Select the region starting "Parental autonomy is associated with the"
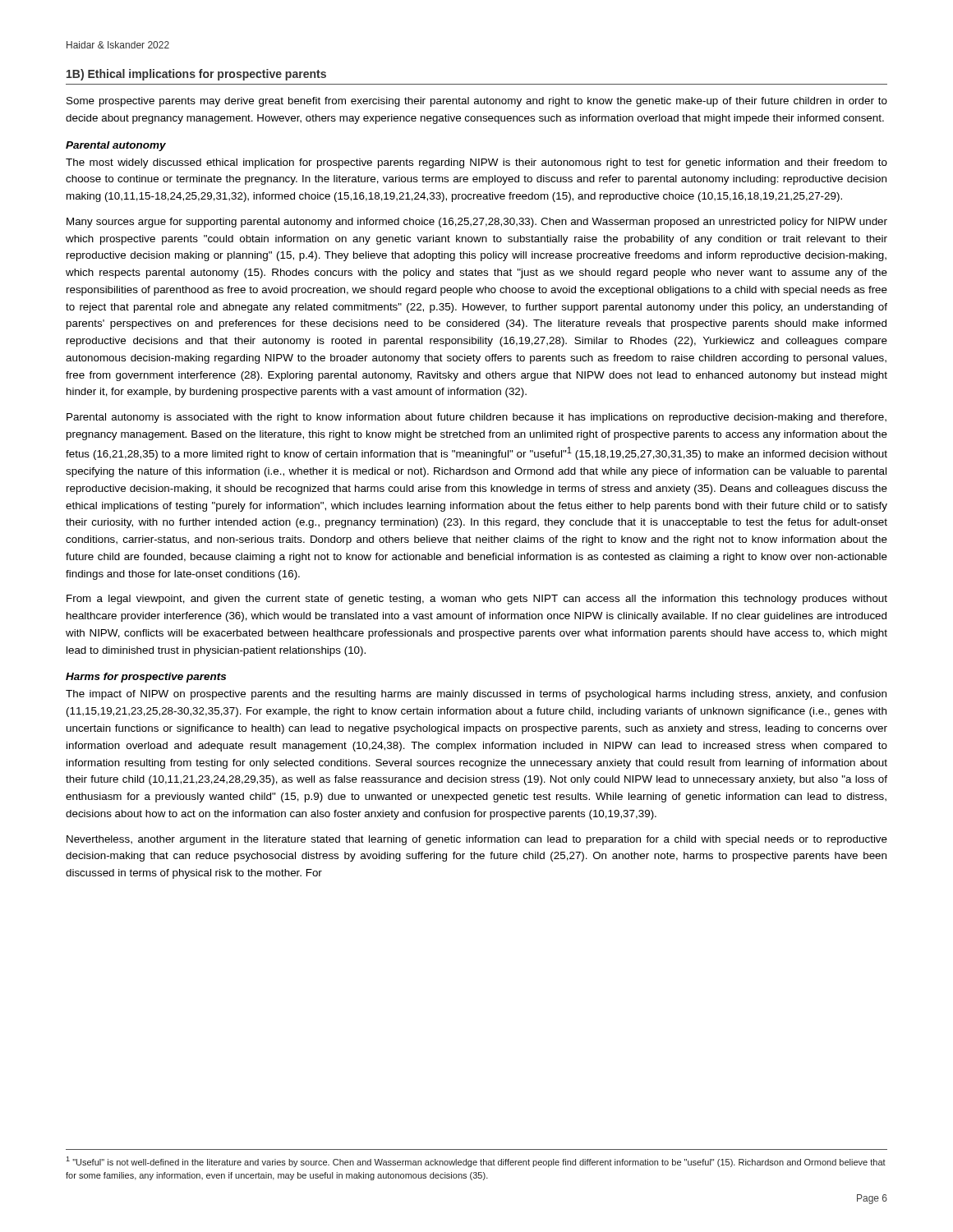Screen dimensions: 1232x953 (476, 495)
